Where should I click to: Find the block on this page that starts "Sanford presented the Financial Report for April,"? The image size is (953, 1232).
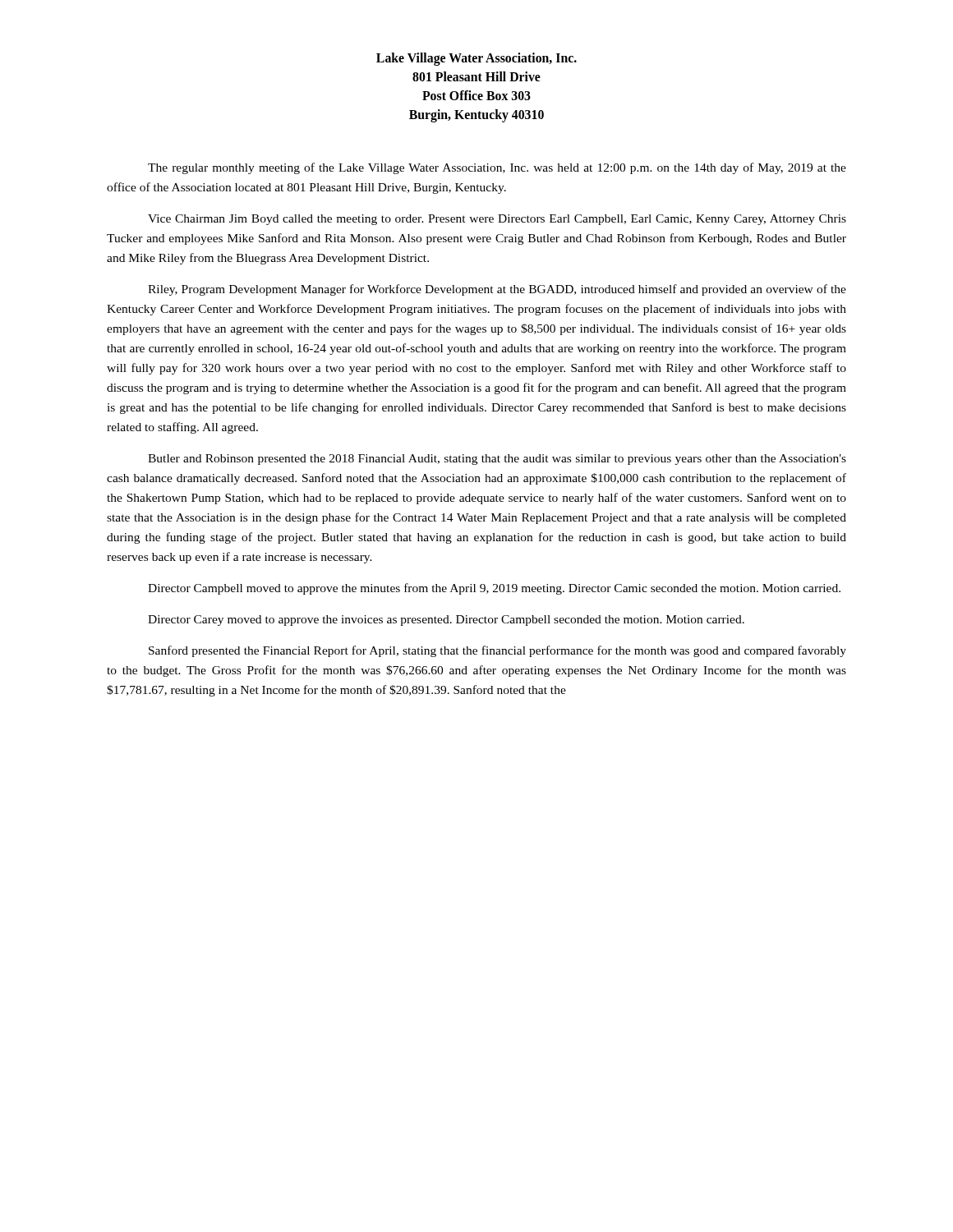click(476, 670)
